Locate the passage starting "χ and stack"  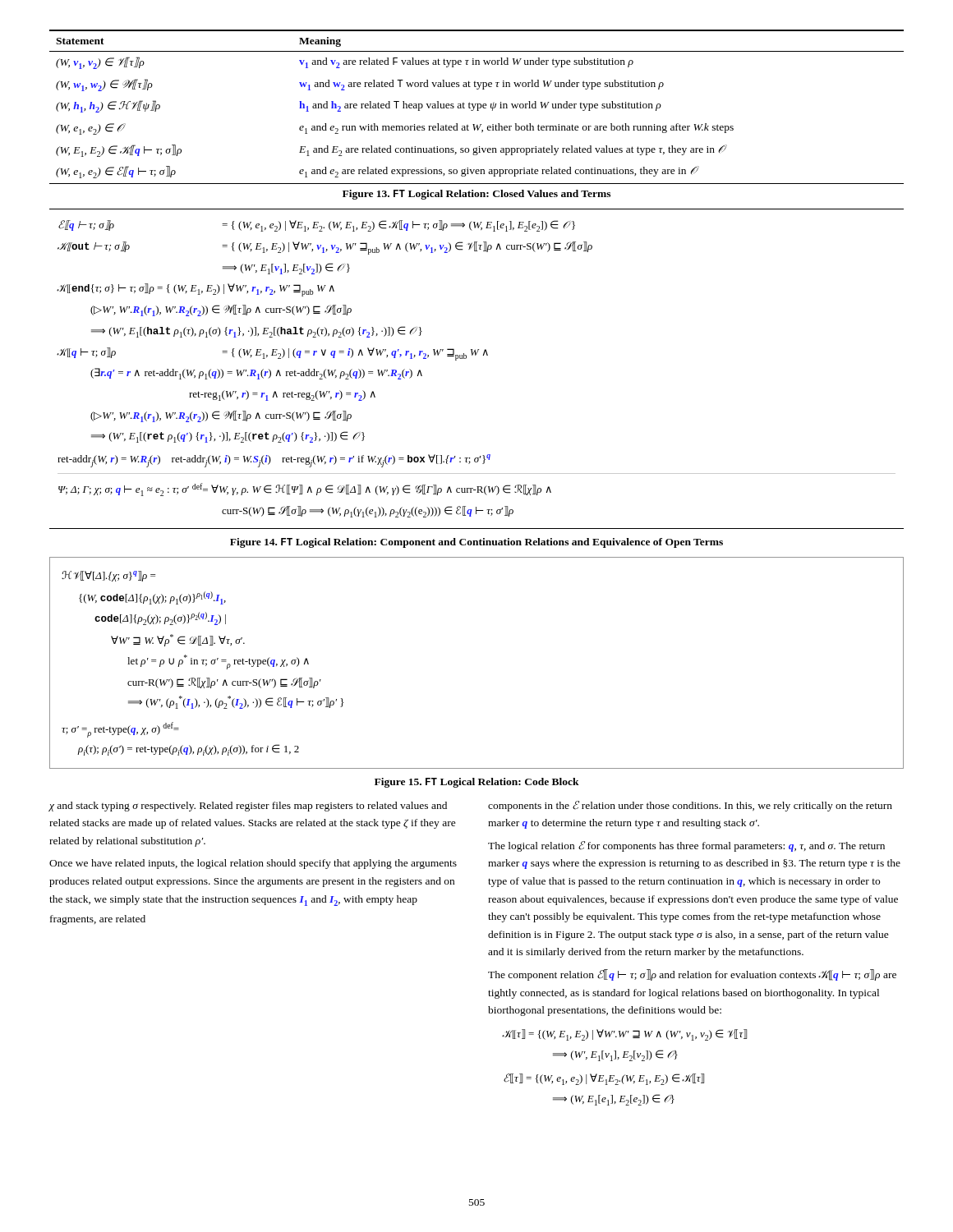252,823
